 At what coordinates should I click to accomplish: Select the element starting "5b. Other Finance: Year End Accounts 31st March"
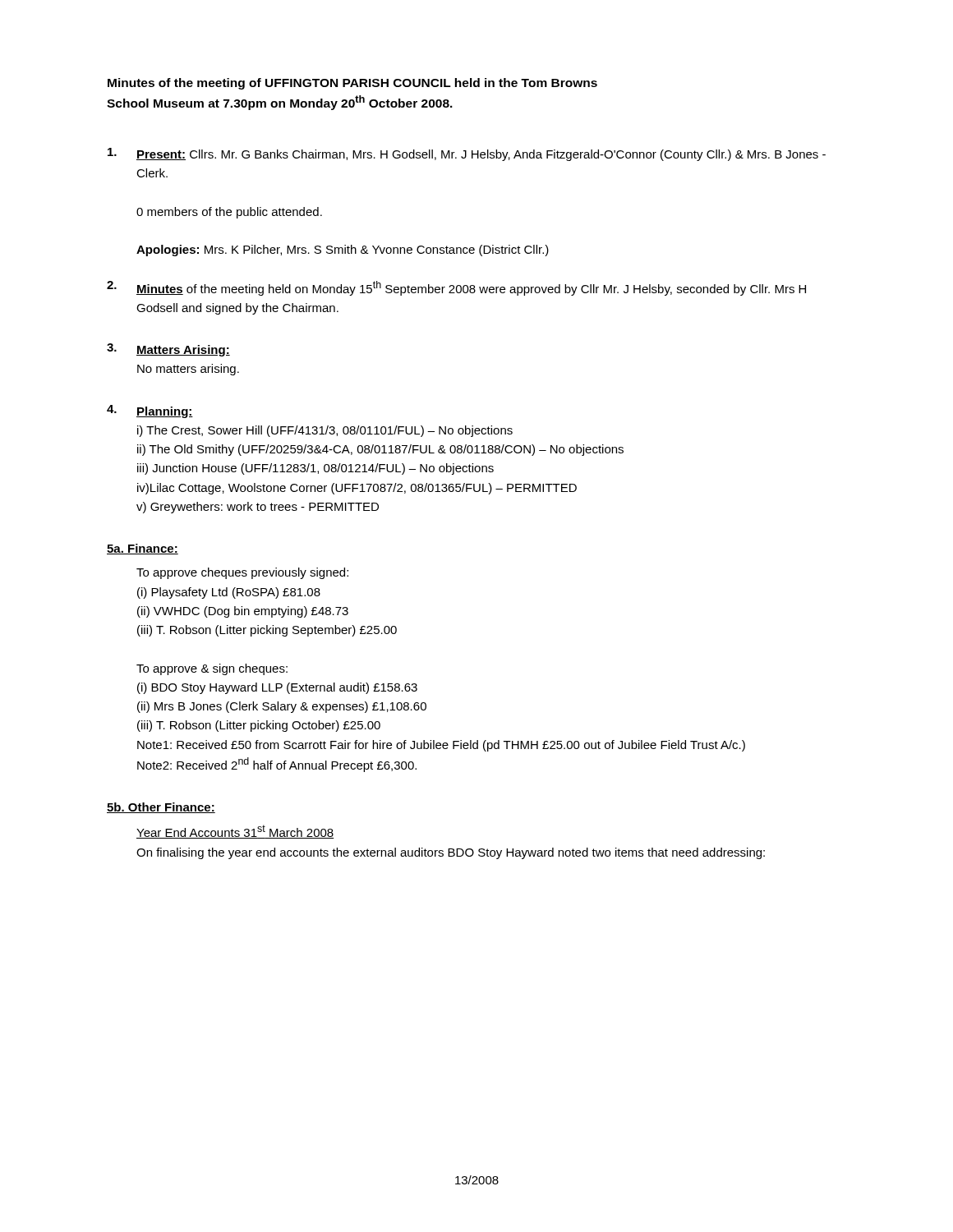point(161,808)
